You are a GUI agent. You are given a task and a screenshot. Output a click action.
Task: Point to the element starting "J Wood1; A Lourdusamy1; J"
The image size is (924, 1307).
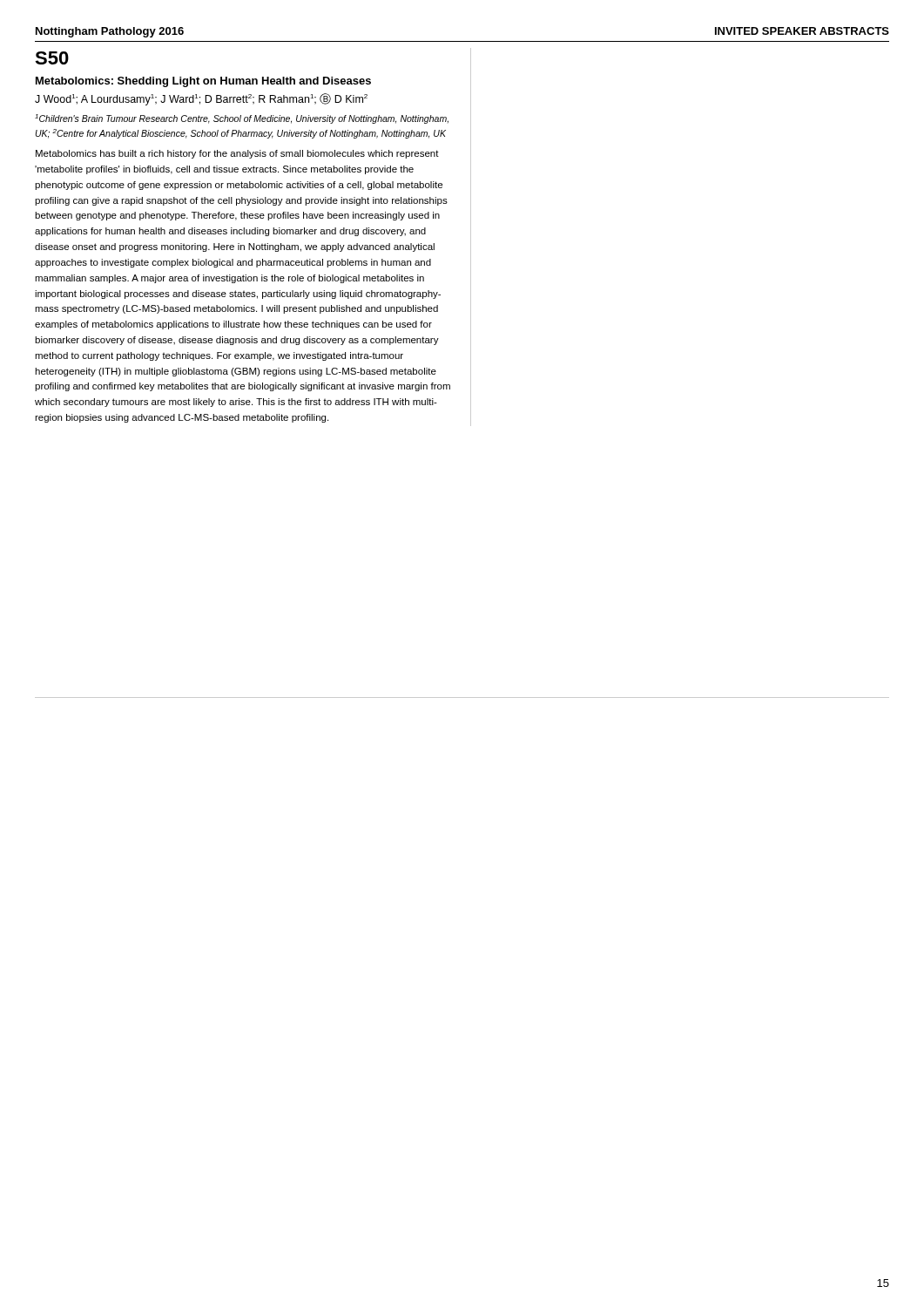click(201, 99)
